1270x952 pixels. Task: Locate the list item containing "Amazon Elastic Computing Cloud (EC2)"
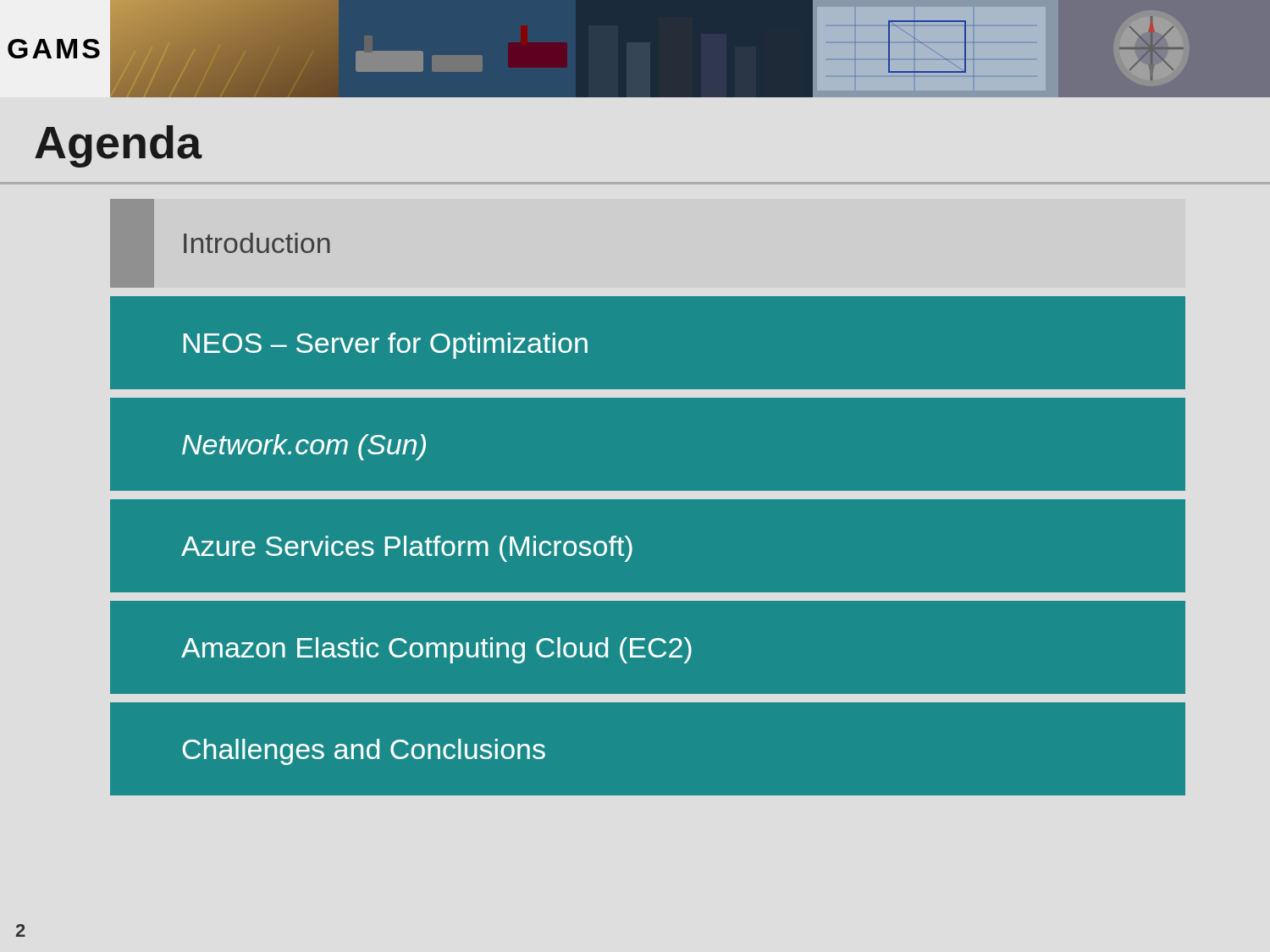[648, 647]
